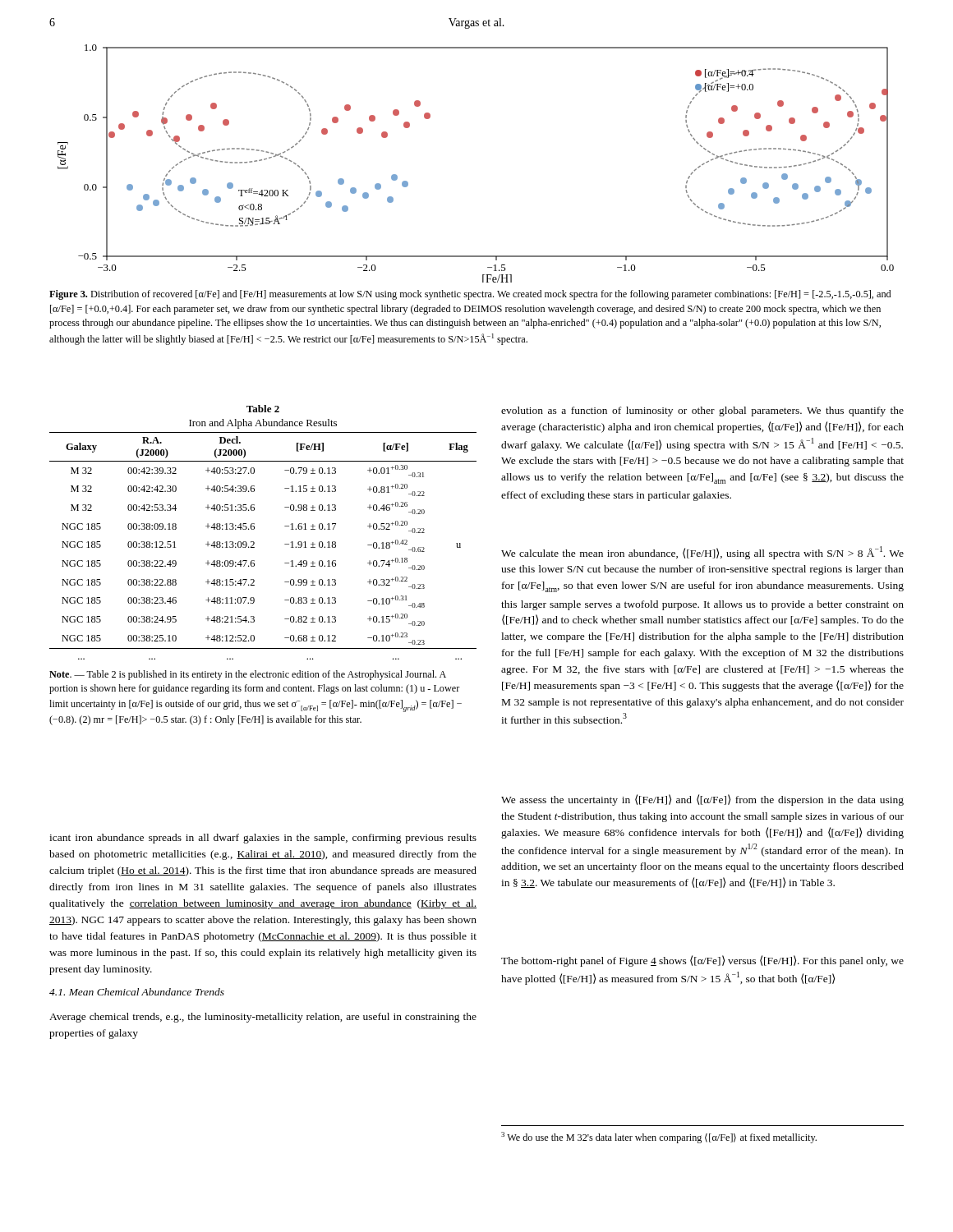Locate the passage starting "The bottom-right panel of"
Screen dimensions: 1232x953
tap(702, 969)
